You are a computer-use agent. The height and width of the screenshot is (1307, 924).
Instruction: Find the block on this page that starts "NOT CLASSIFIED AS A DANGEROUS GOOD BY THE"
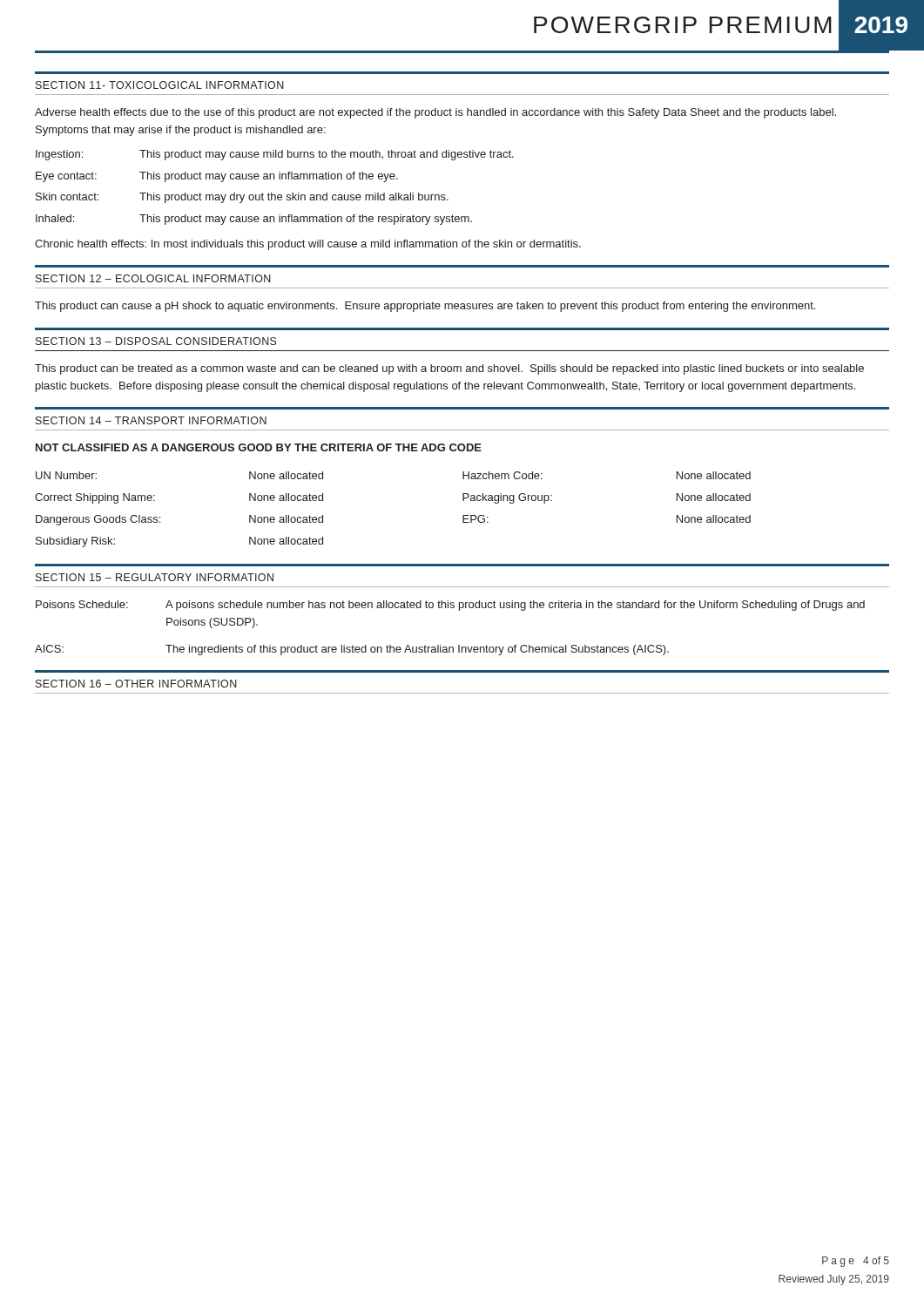click(258, 447)
